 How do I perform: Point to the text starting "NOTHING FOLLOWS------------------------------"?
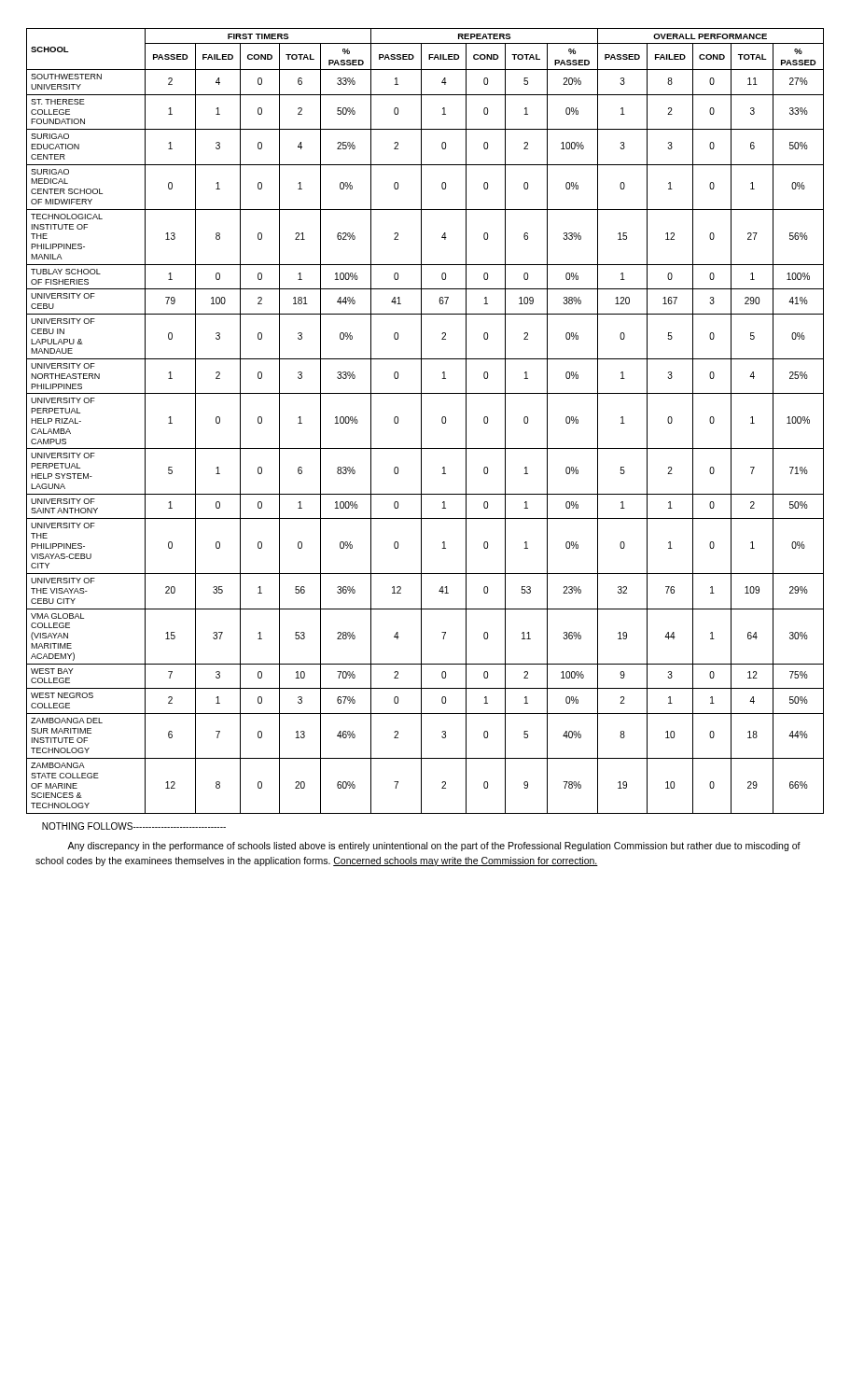click(x=126, y=826)
